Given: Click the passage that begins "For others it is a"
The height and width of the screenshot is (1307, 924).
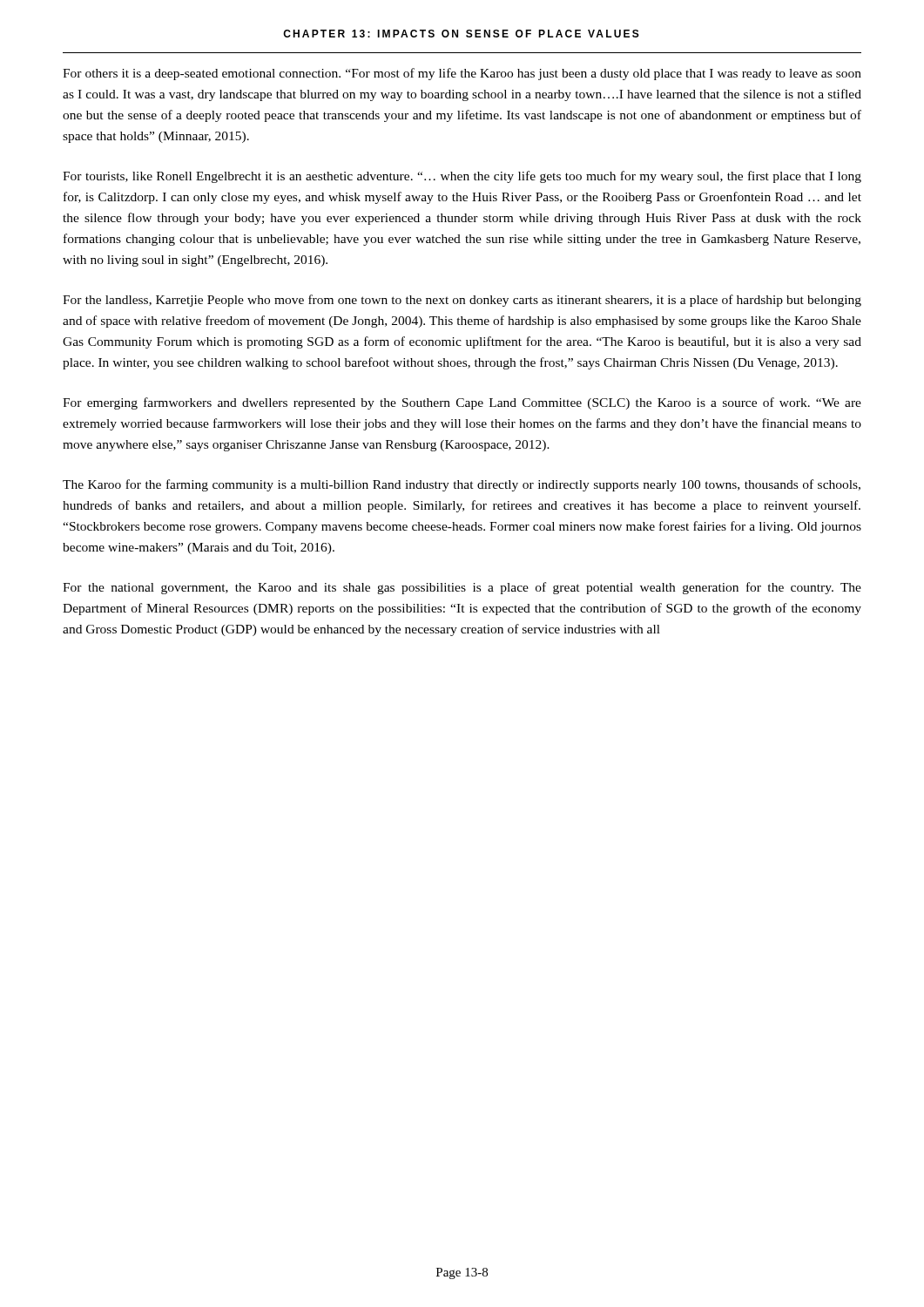Looking at the screenshot, I should [462, 104].
